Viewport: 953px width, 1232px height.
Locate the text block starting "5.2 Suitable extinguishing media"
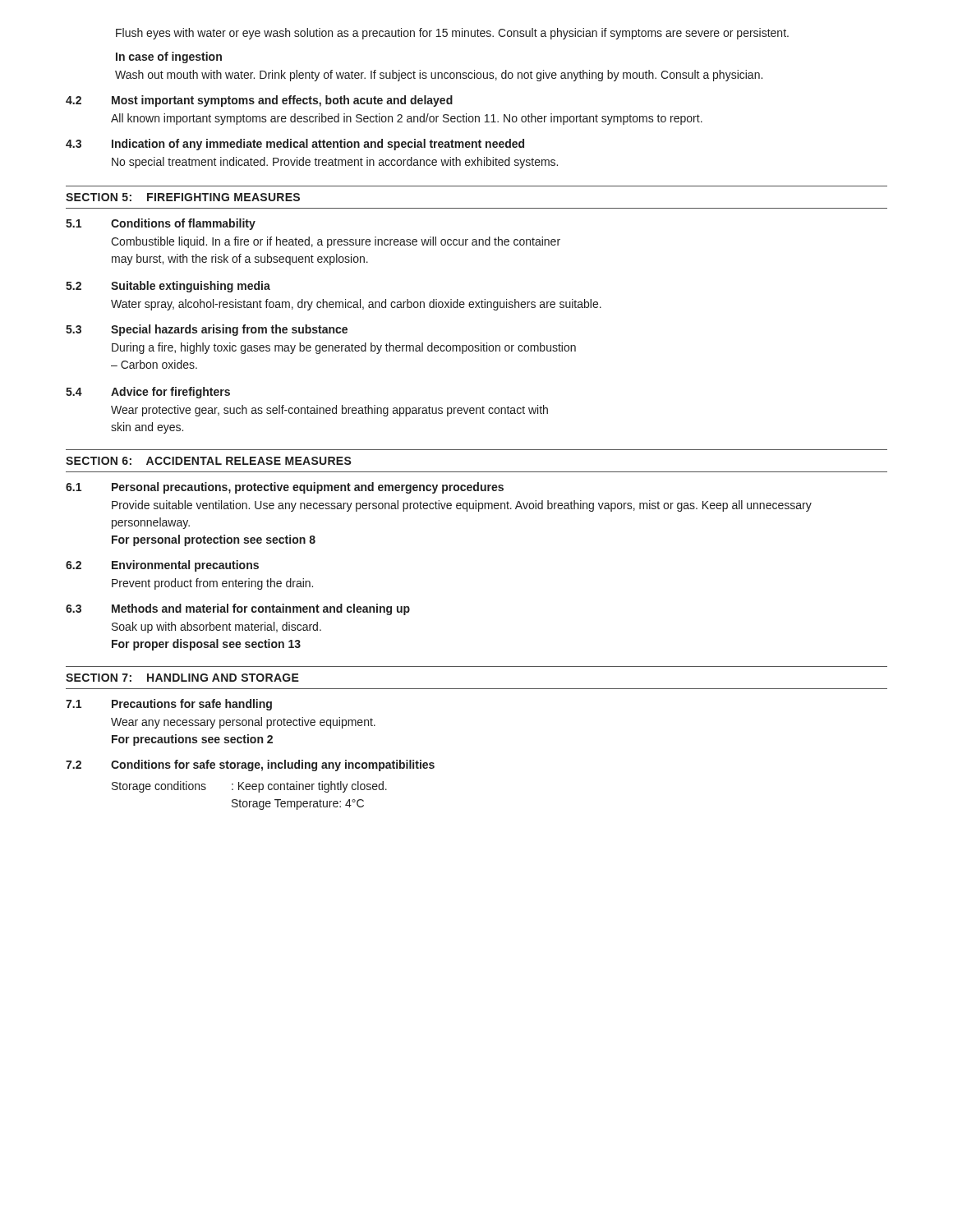(x=168, y=286)
